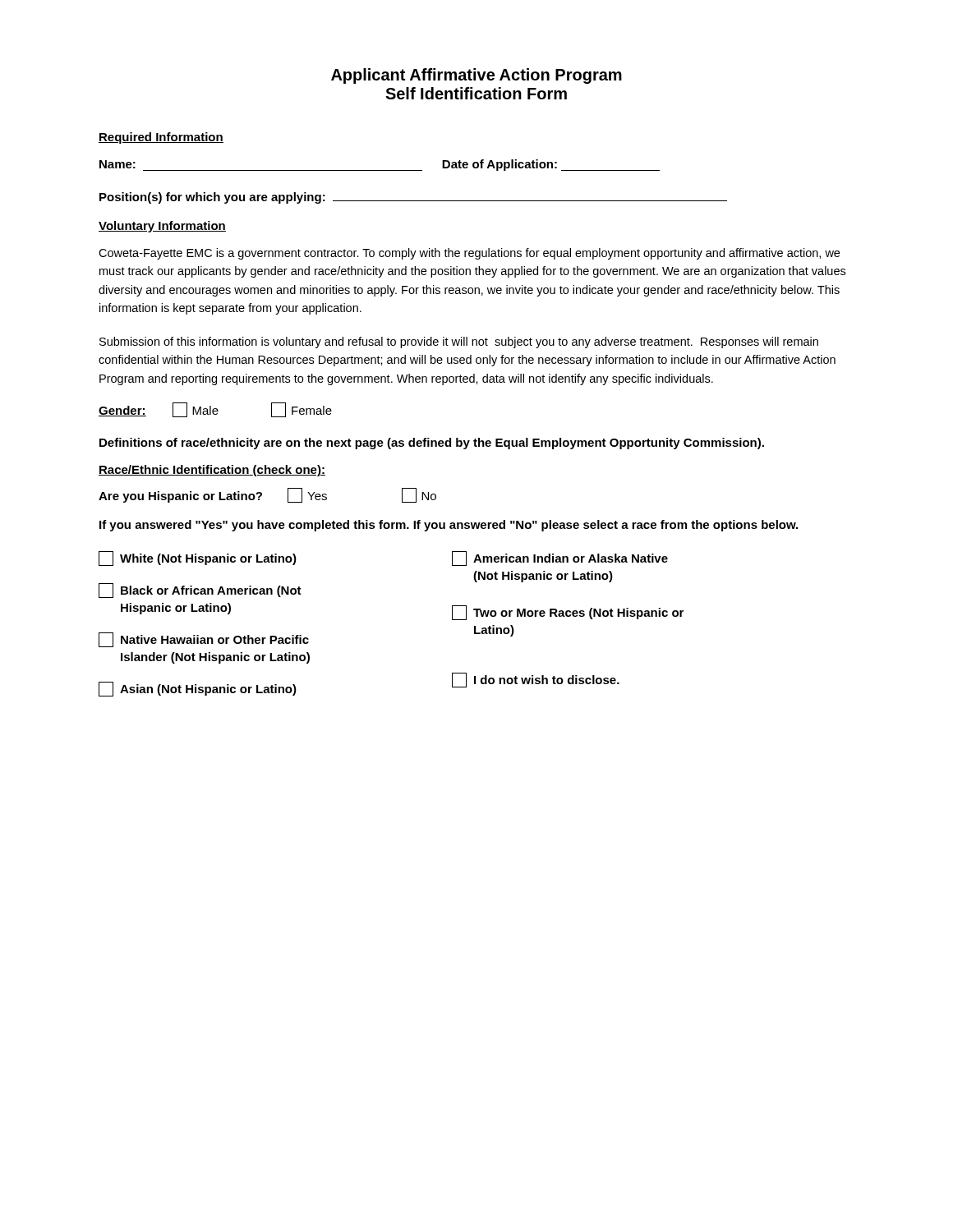Find the list item that reads "Native Hawaiian or Other PacificIslander (Not"
The width and height of the screenshot is (953, 1232).
coord(204,648)
